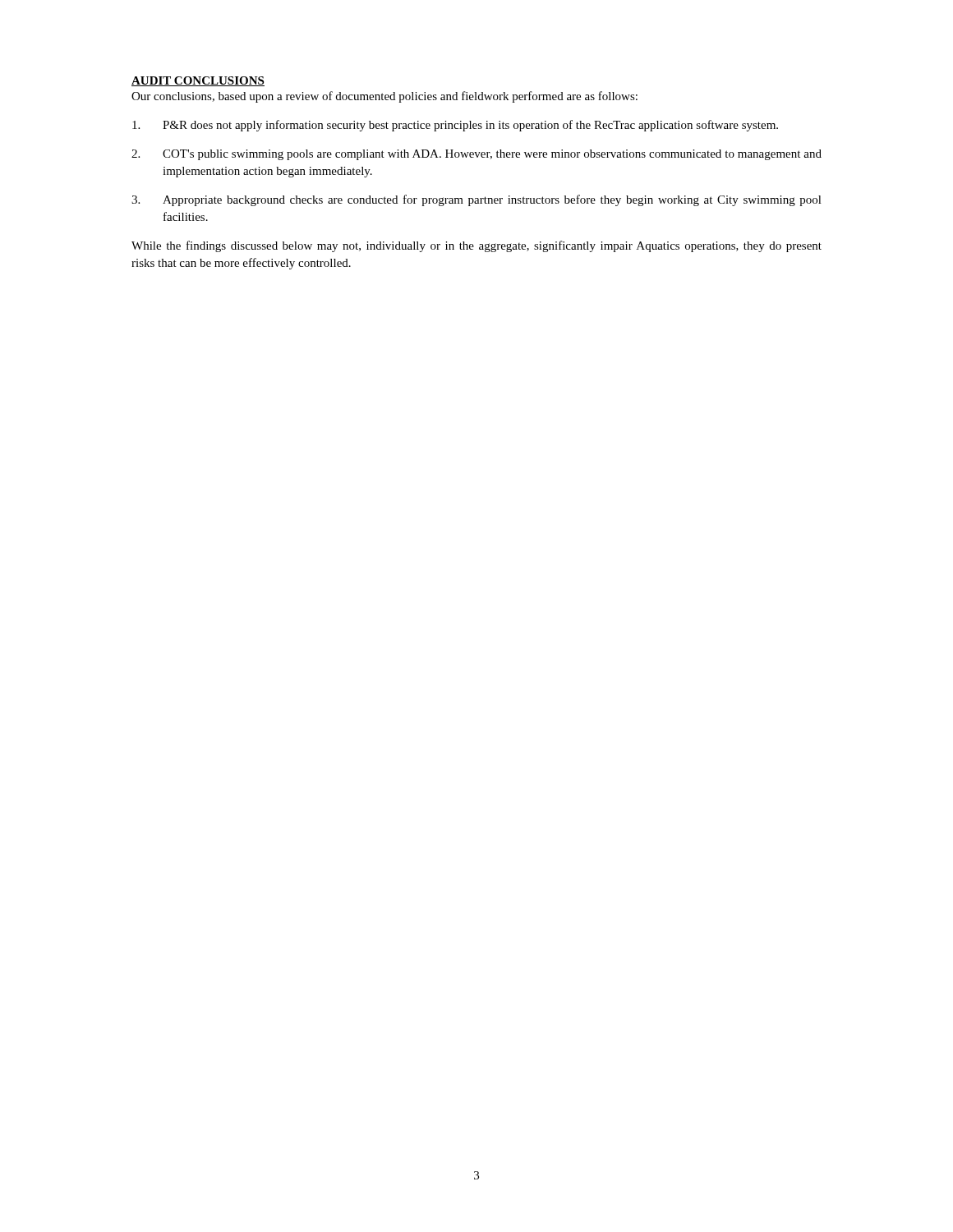The height and width of the screenshot is (1232, 953).
Task: Locate the block of text that opens with "While the findings discussed below may"
Action: coord(476,254)
